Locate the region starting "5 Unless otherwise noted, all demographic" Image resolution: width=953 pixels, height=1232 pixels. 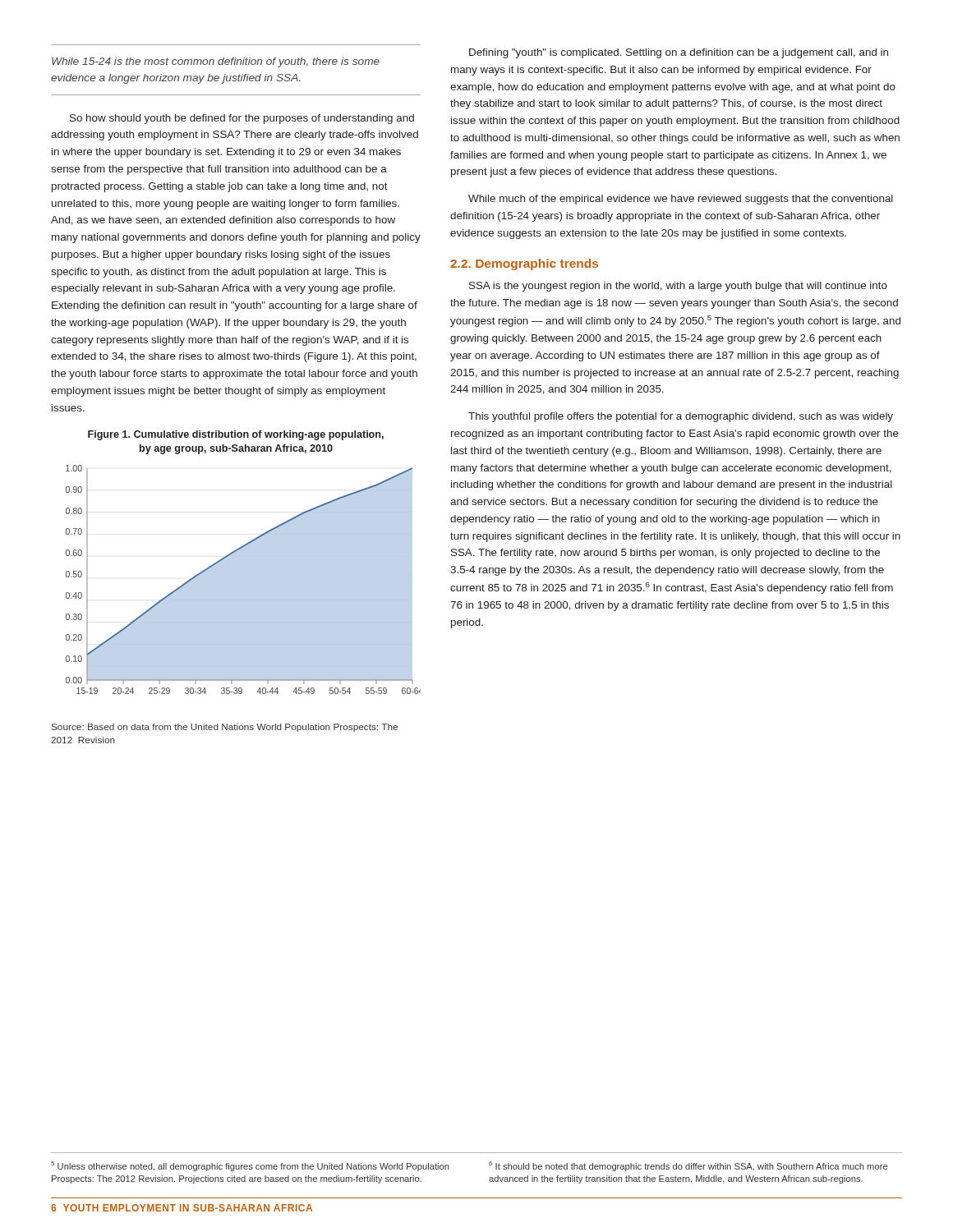pos(250,1172)
